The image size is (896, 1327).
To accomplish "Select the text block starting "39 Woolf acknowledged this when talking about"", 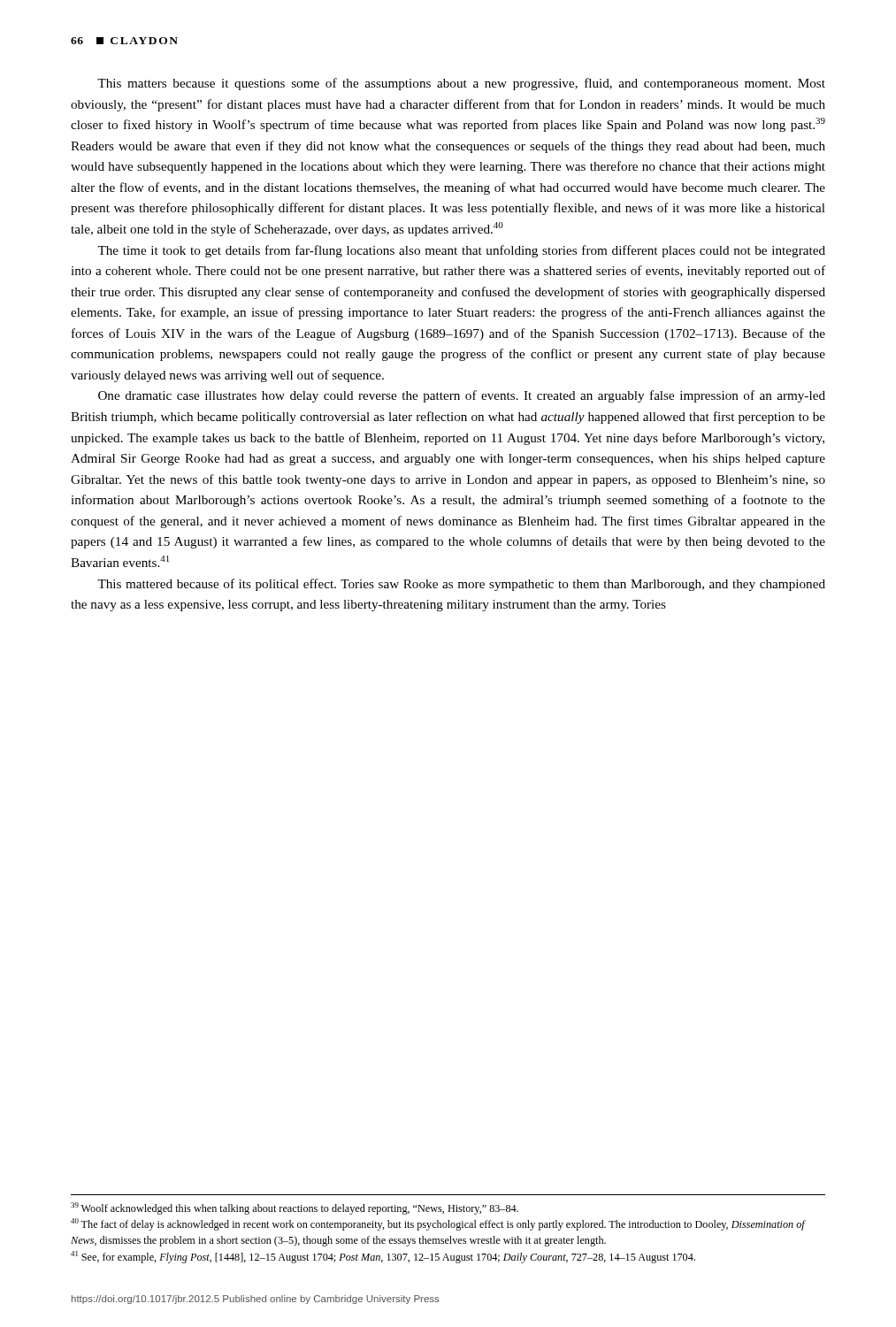I will [x=448, y=1233].
